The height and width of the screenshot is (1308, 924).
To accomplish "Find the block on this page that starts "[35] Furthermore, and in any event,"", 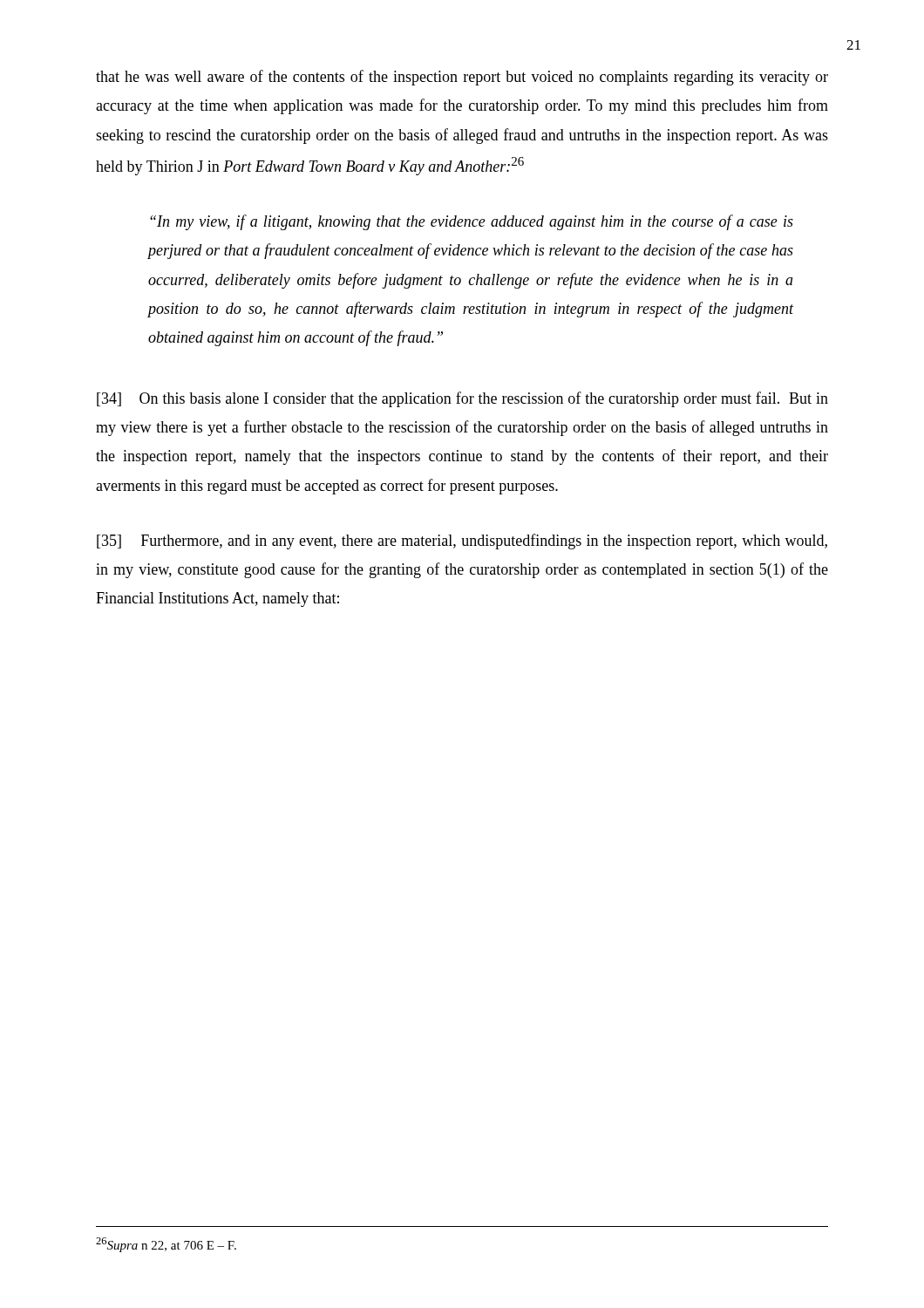I will pyautogui.click(x=462, y=570).
